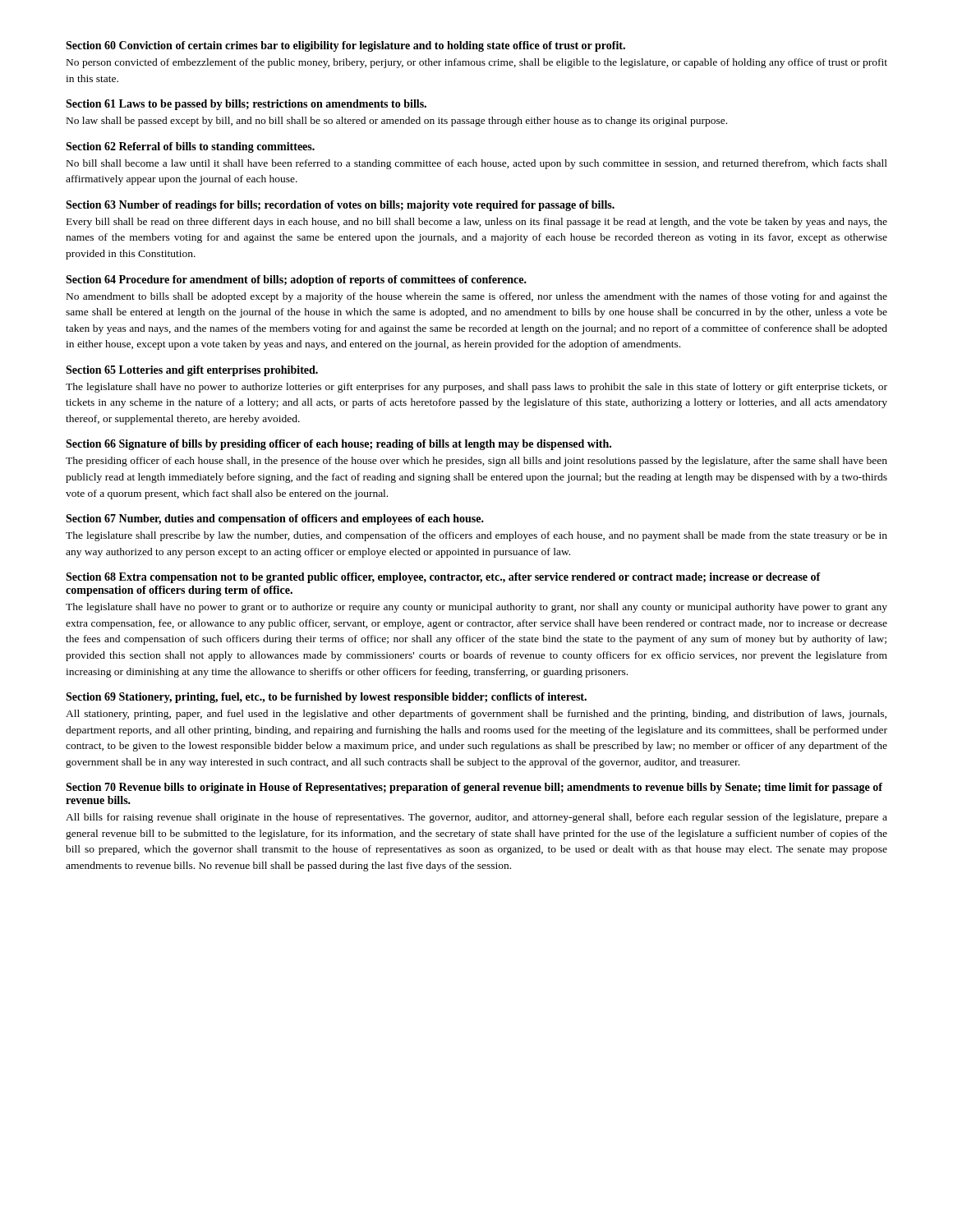Navigate to the text starting "The presiding officer of each house shall, in"
This screenshot has width=953, height=1232.
[x=476, y=477]
